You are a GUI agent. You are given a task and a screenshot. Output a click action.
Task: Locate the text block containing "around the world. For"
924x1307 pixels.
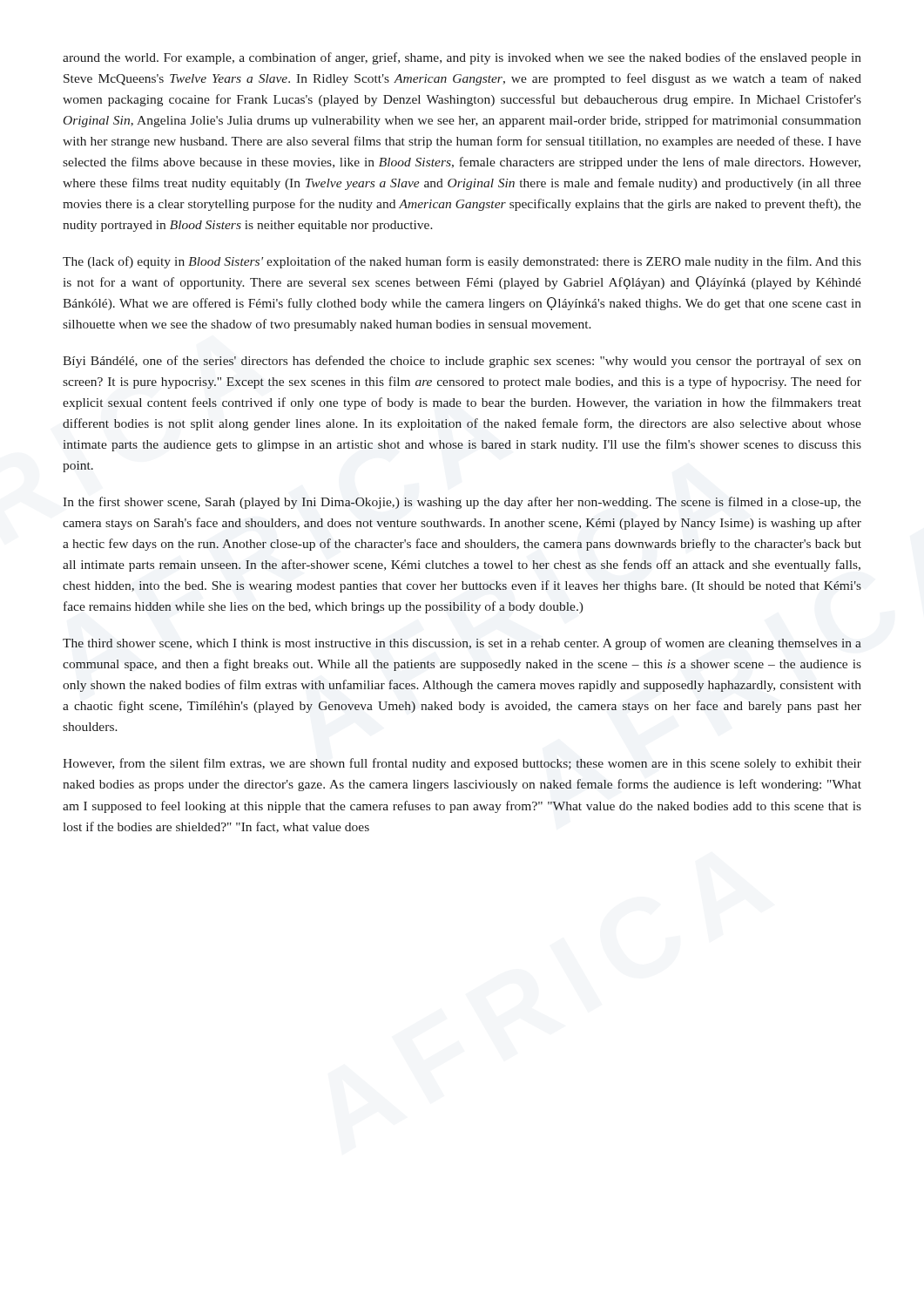(462, 141)
